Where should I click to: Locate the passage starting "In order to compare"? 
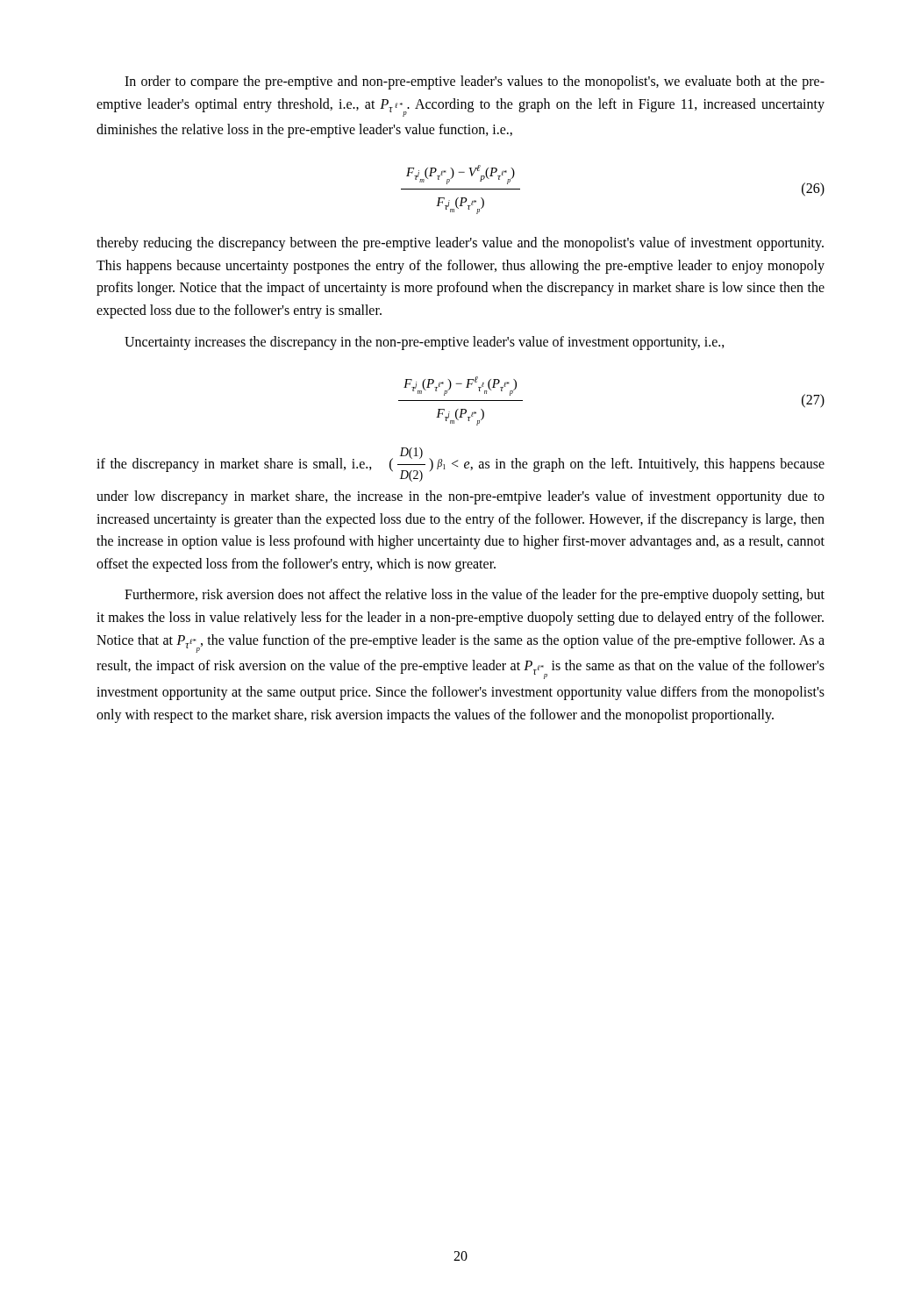click(460, 106)
